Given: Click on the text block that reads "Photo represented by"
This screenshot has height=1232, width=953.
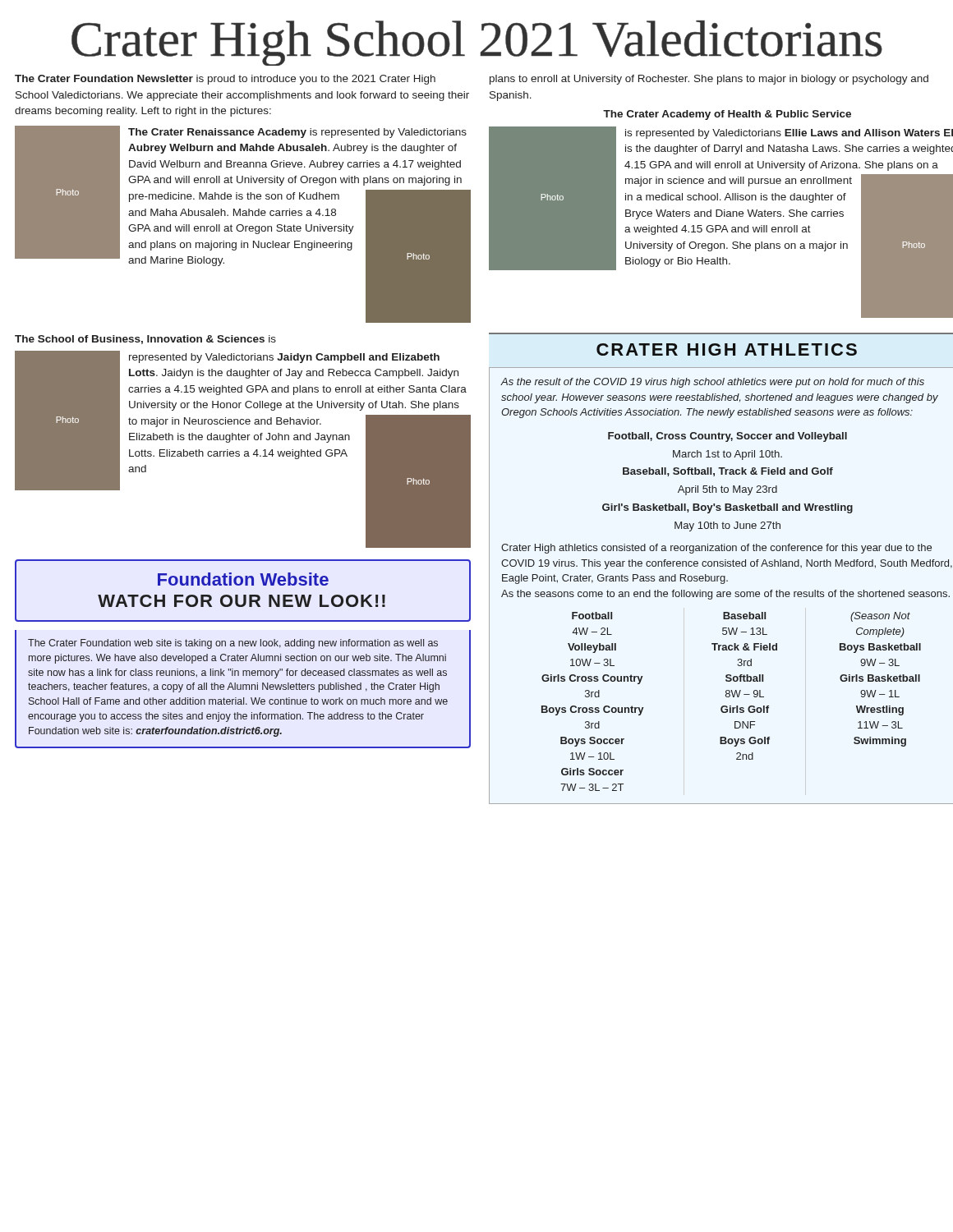Looking at the screenshot, I should pos(243,449).
